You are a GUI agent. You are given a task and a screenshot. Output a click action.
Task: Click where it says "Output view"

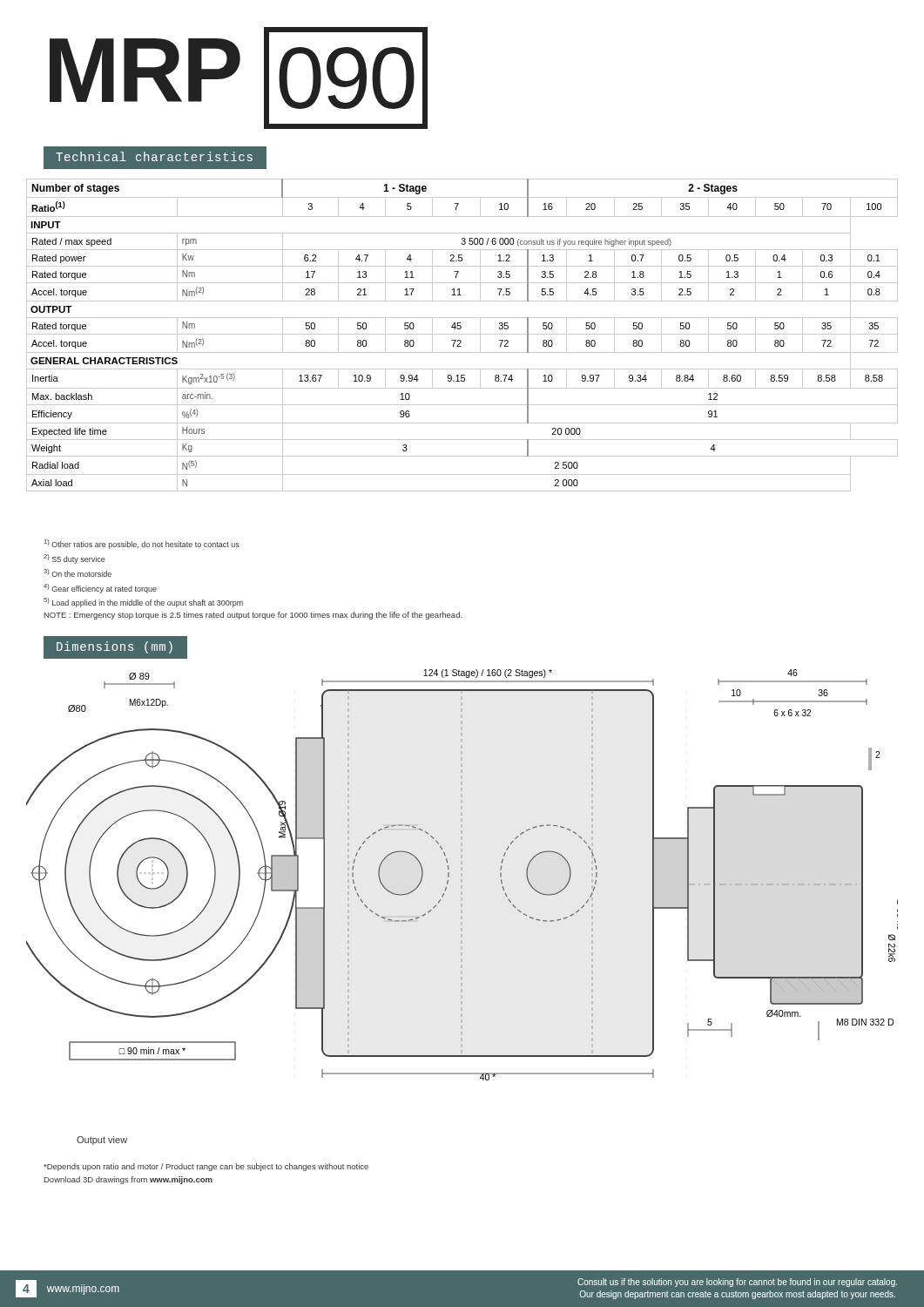click(x=102, y=1140)
